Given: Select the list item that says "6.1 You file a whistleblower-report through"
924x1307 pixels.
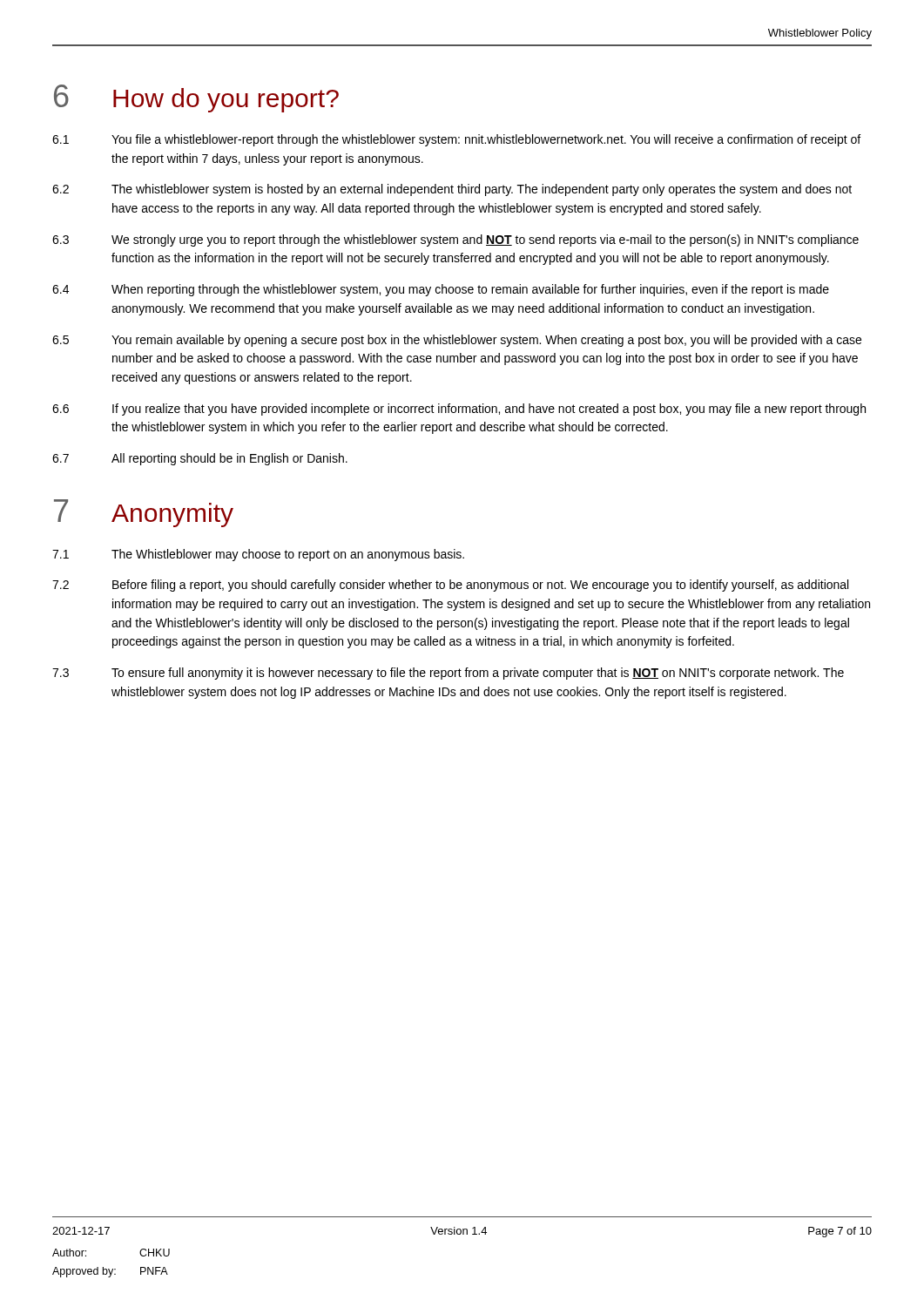Looking at the screenshot, I should click(462, 150).
